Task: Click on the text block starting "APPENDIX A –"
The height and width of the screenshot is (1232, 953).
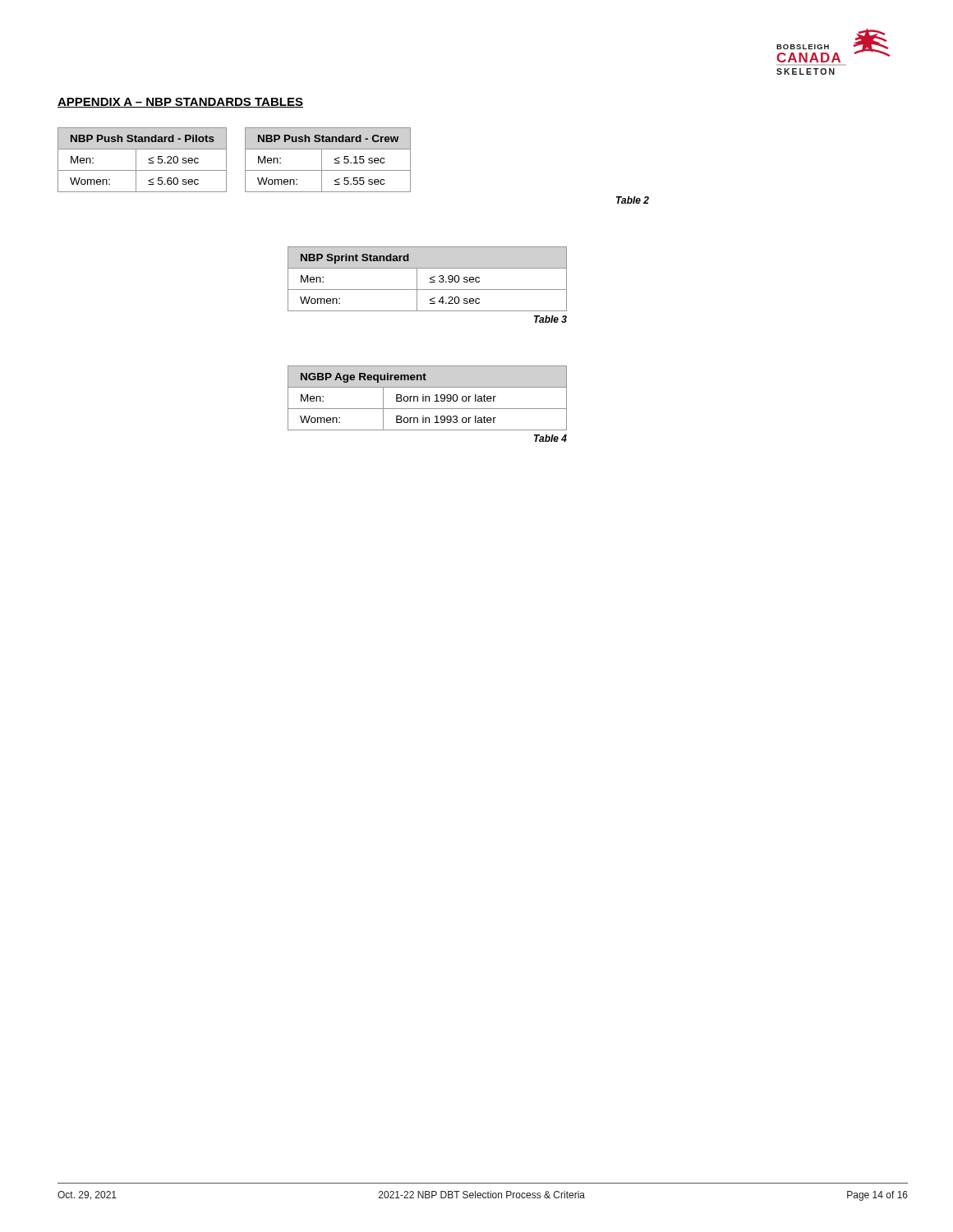Action: [x=180, y=101]
